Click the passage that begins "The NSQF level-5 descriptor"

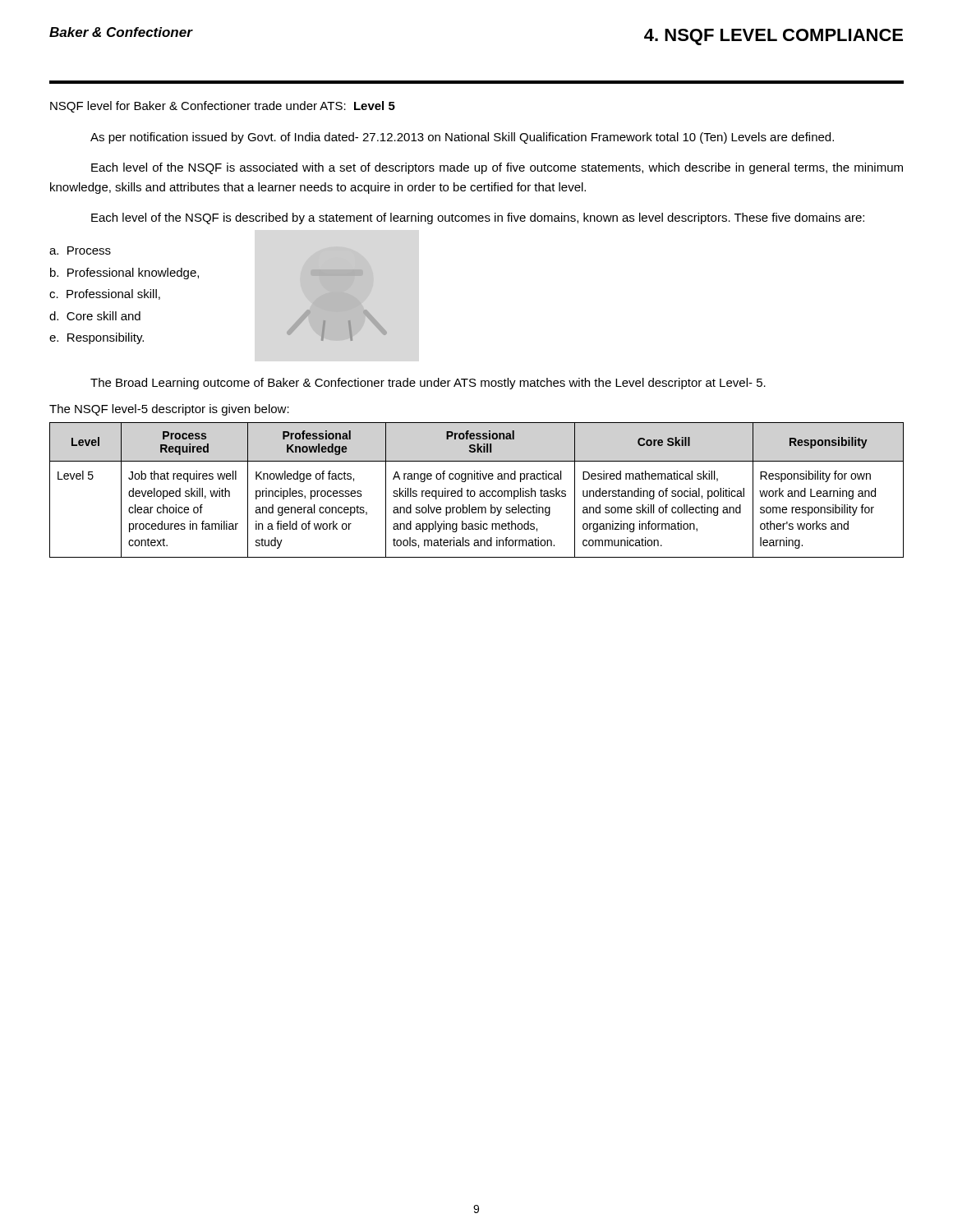pyautogui.click(x=169, y=409)
